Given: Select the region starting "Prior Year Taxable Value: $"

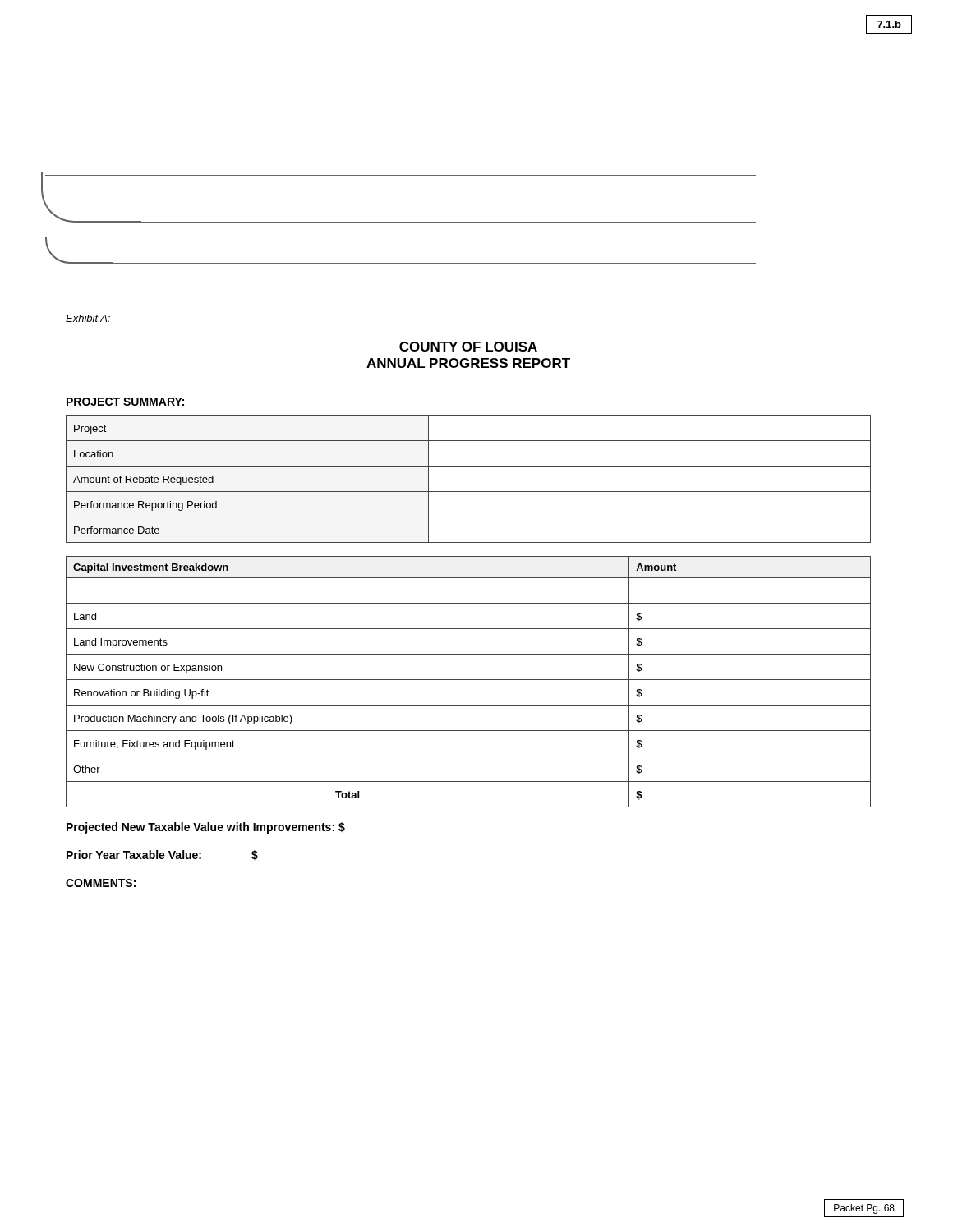Looking at the screenshot, I should point(162,855).
